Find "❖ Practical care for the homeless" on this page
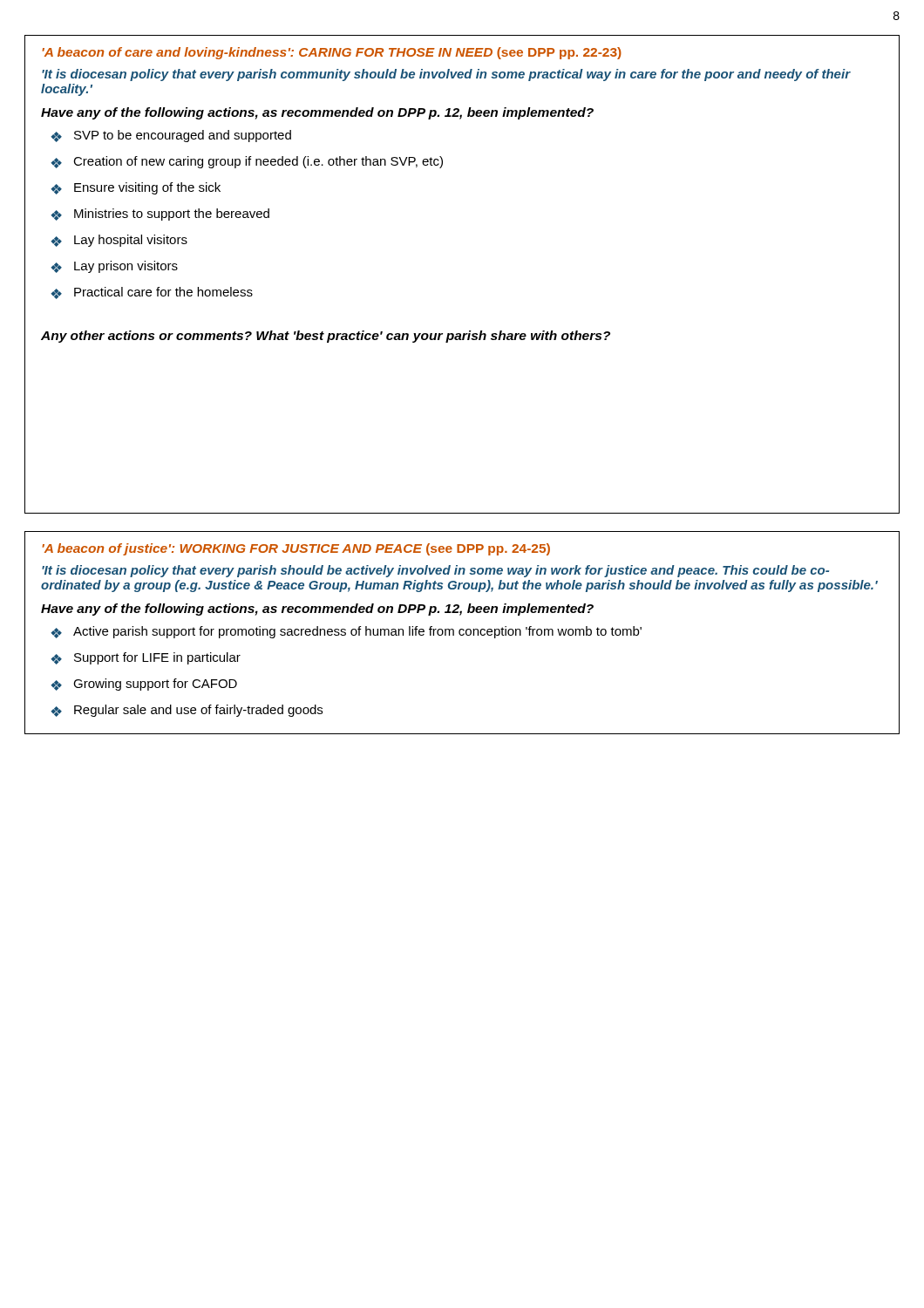Image resolution: width=924 pixels, height=1308 pixels. tap(151, 294)
